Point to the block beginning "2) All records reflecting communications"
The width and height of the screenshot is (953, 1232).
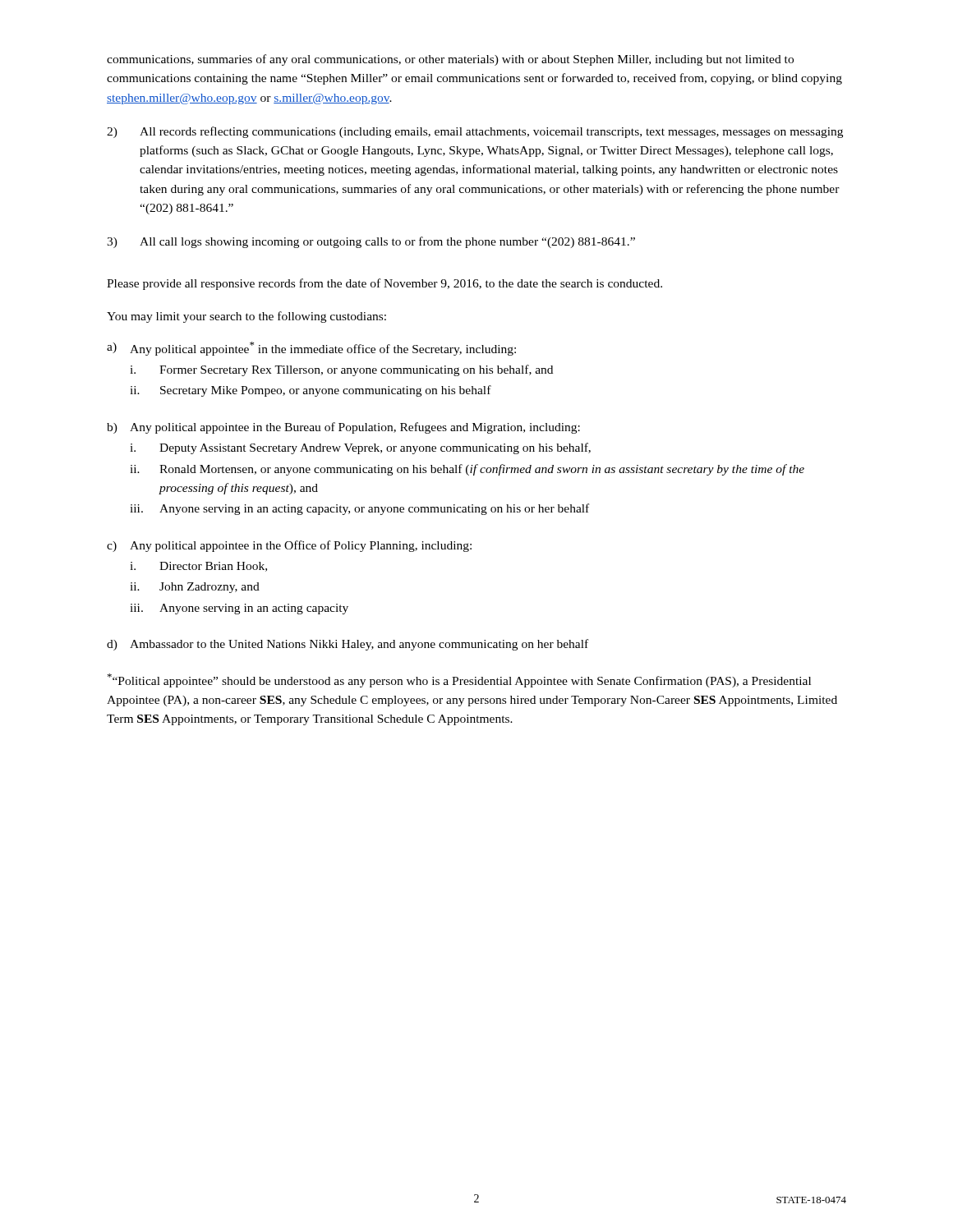(476, 169)
